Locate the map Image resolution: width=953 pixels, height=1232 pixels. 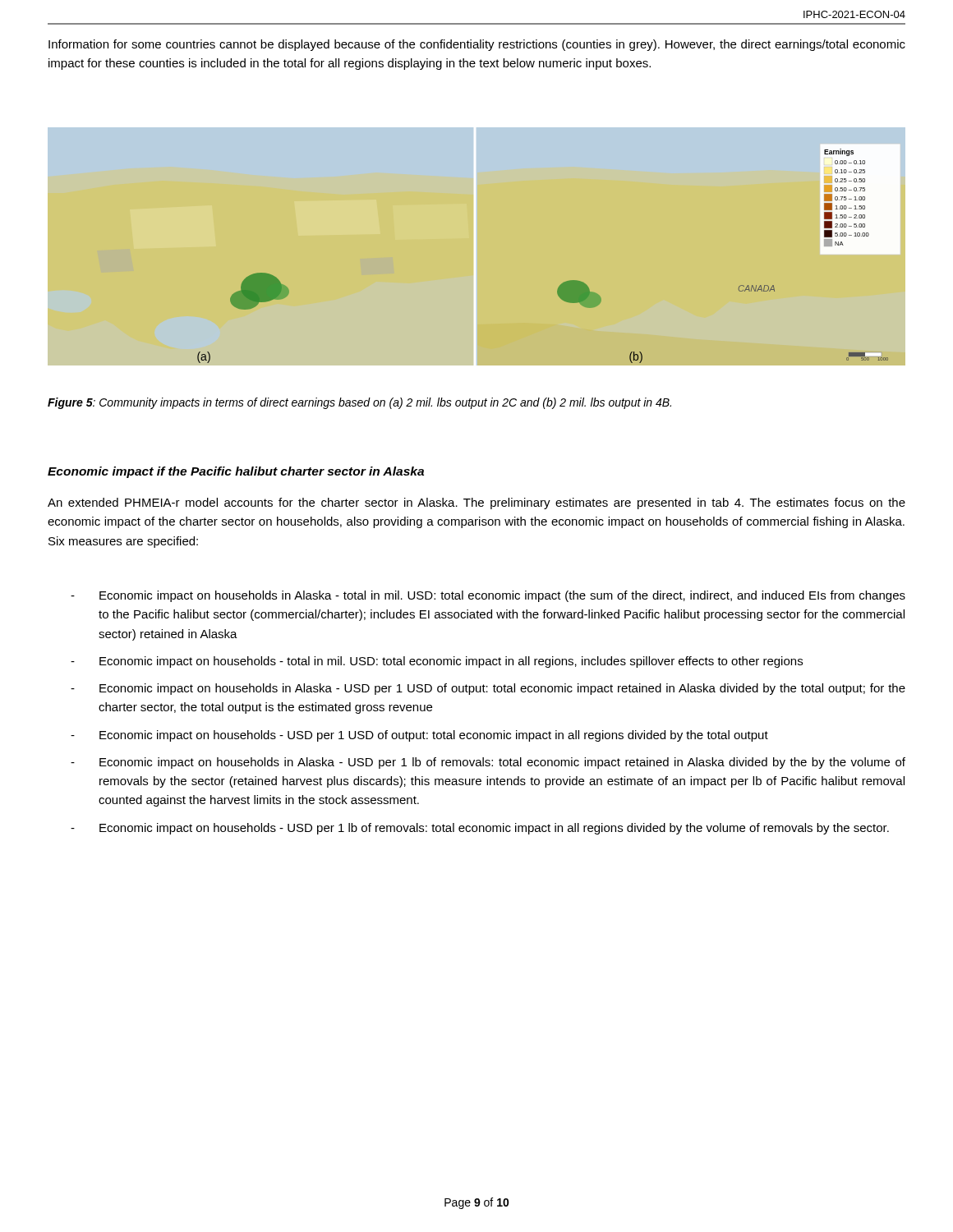click(476, 259)
